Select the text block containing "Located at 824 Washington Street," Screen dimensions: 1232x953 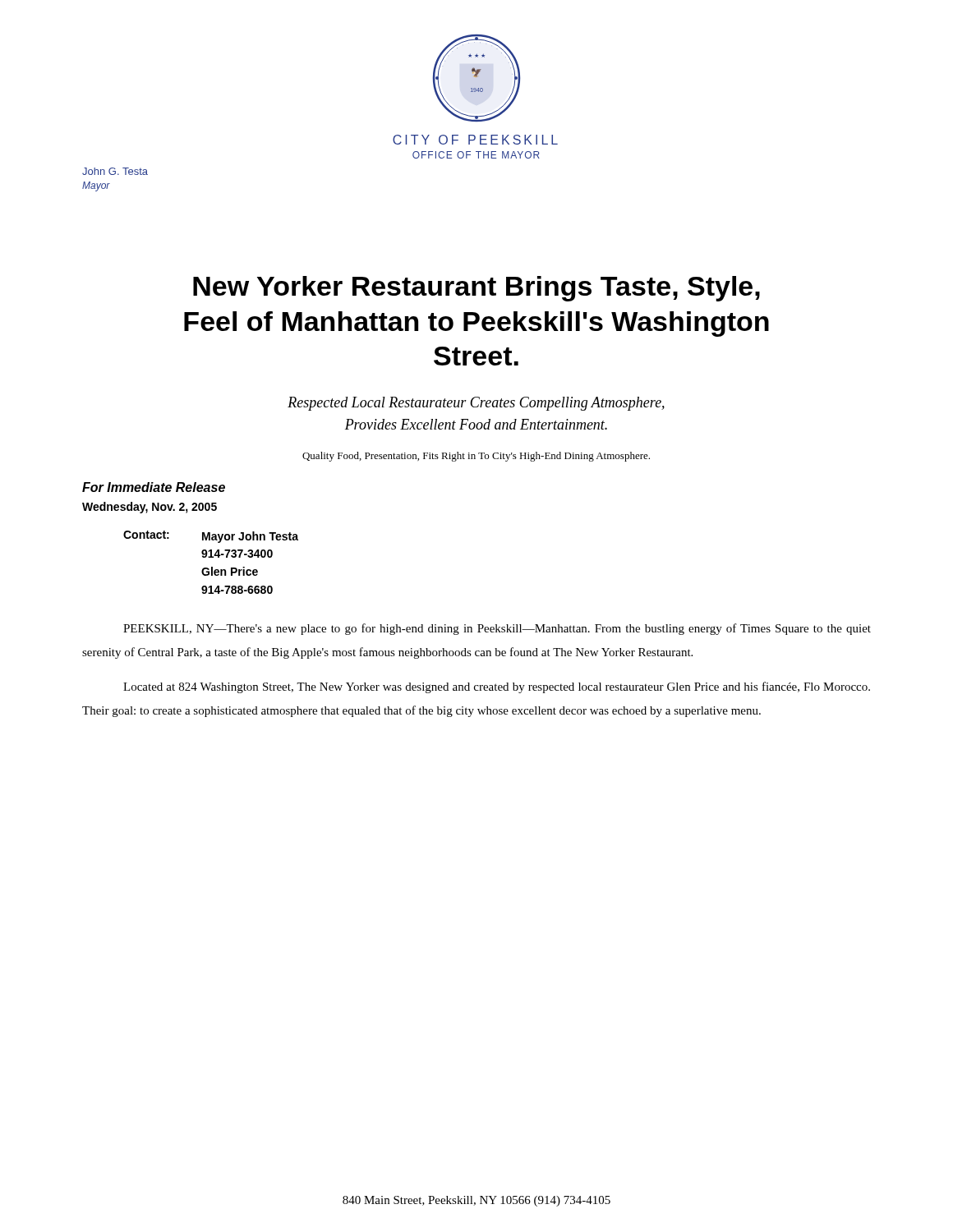476,699
